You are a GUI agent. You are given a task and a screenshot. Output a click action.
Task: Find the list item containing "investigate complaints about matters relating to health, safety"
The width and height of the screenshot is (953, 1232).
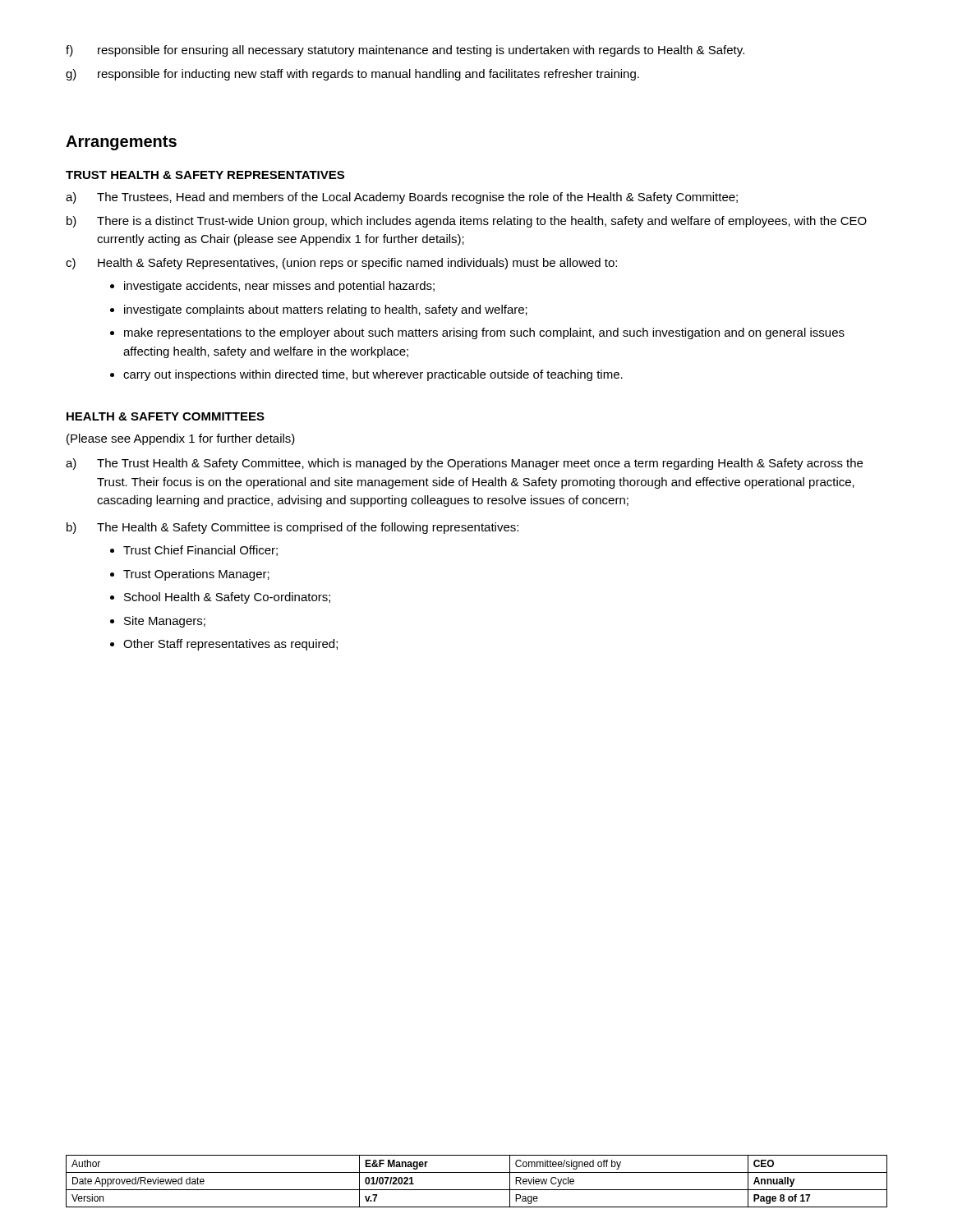(x=326, y=309)
